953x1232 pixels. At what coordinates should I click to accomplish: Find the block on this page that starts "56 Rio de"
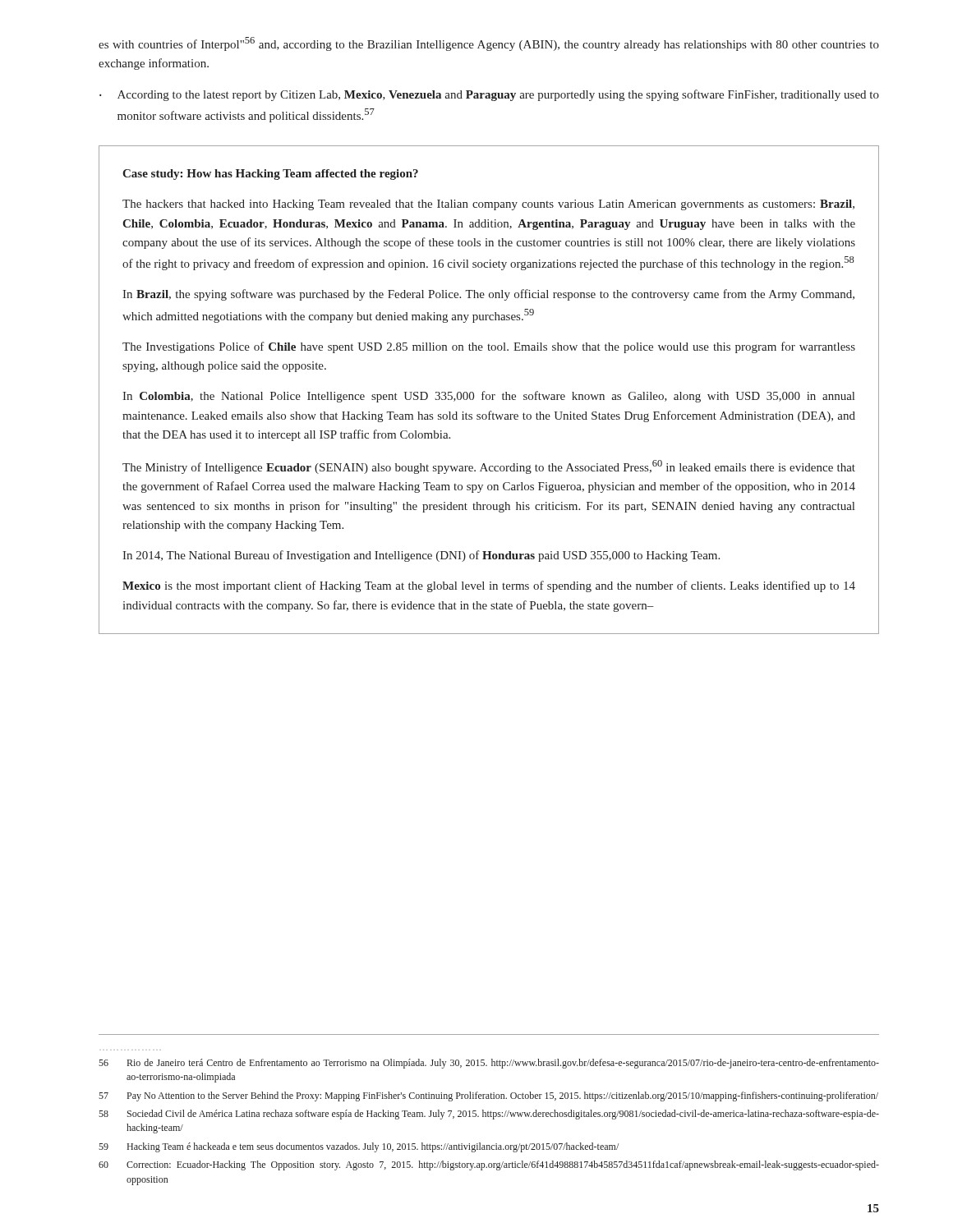(489, 1070)
